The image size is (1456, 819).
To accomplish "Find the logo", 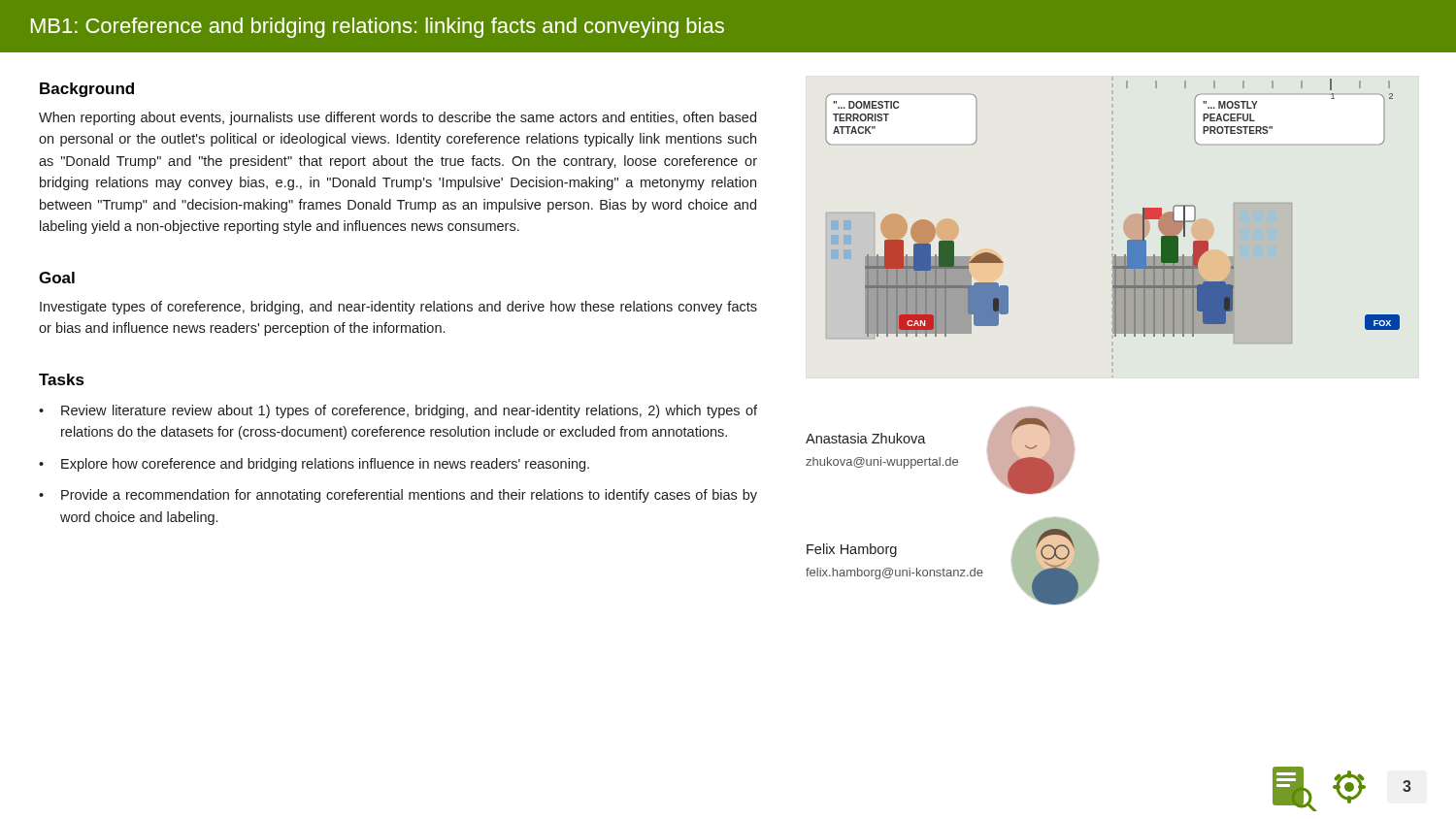I will coord(1323,787).
